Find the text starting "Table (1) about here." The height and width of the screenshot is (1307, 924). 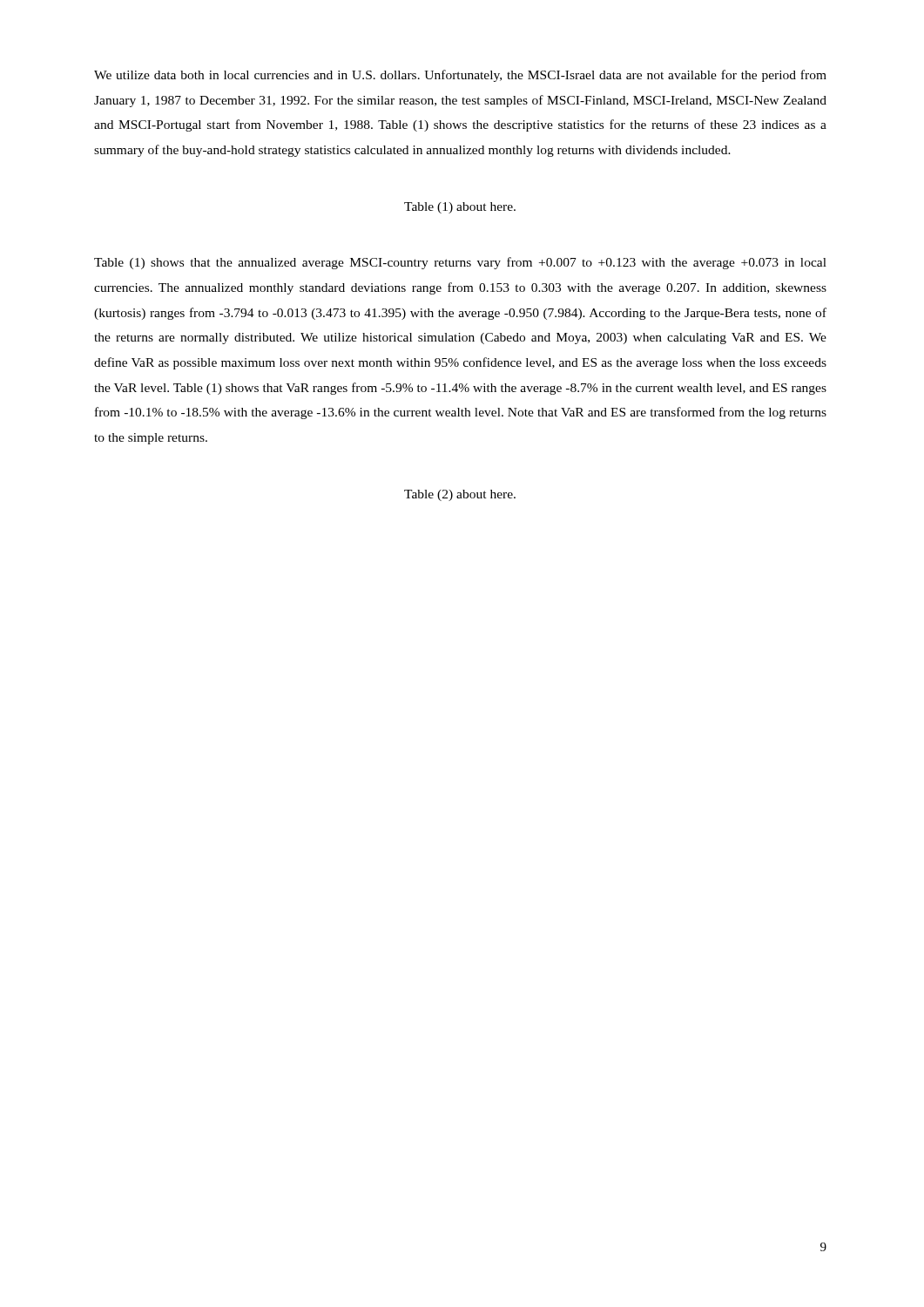pos(460,206)
